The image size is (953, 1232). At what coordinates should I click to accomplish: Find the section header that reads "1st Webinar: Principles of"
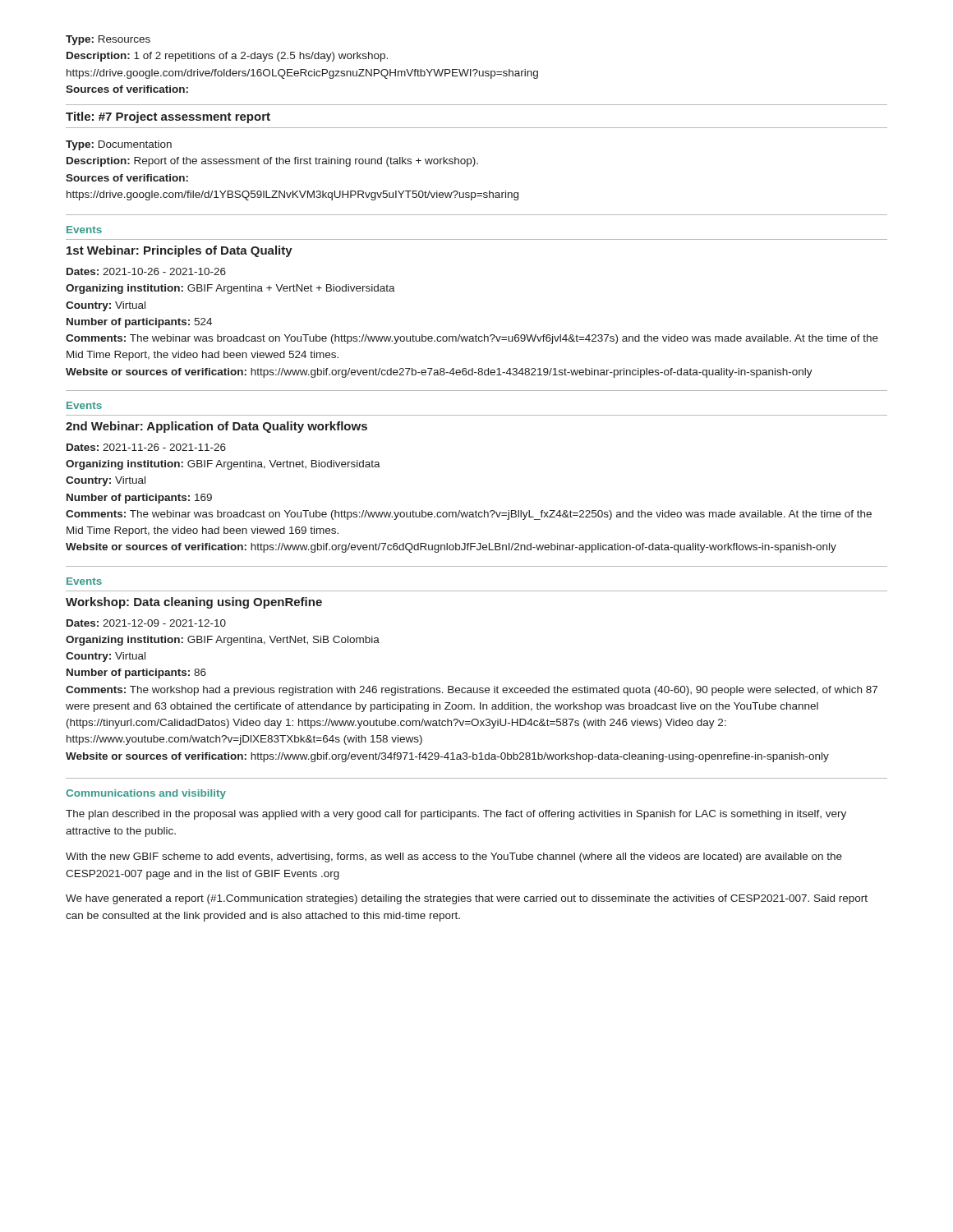click(179, 250)
